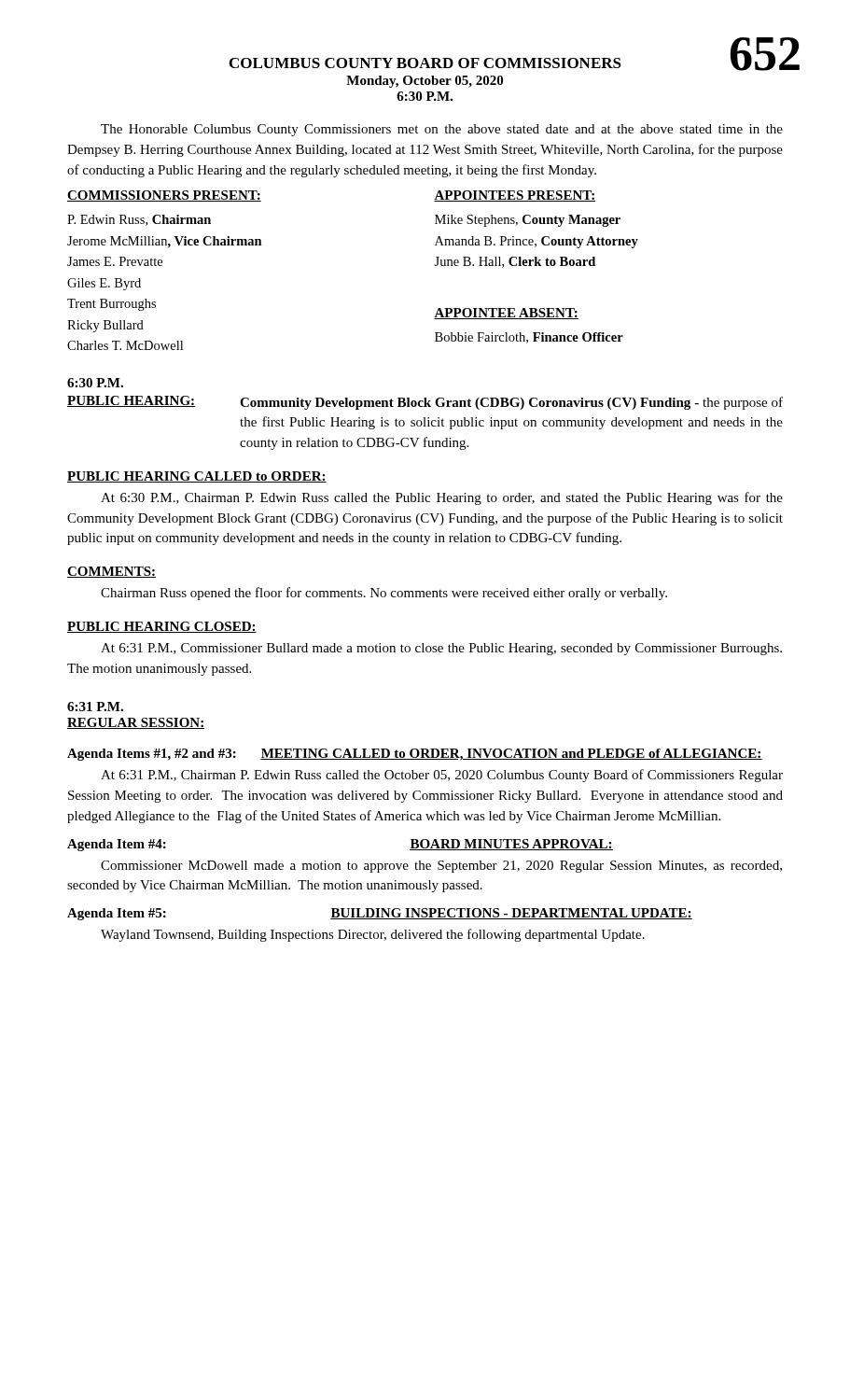Find the text block with the text "At 6:30 P.M., Chairman P."

425,518
